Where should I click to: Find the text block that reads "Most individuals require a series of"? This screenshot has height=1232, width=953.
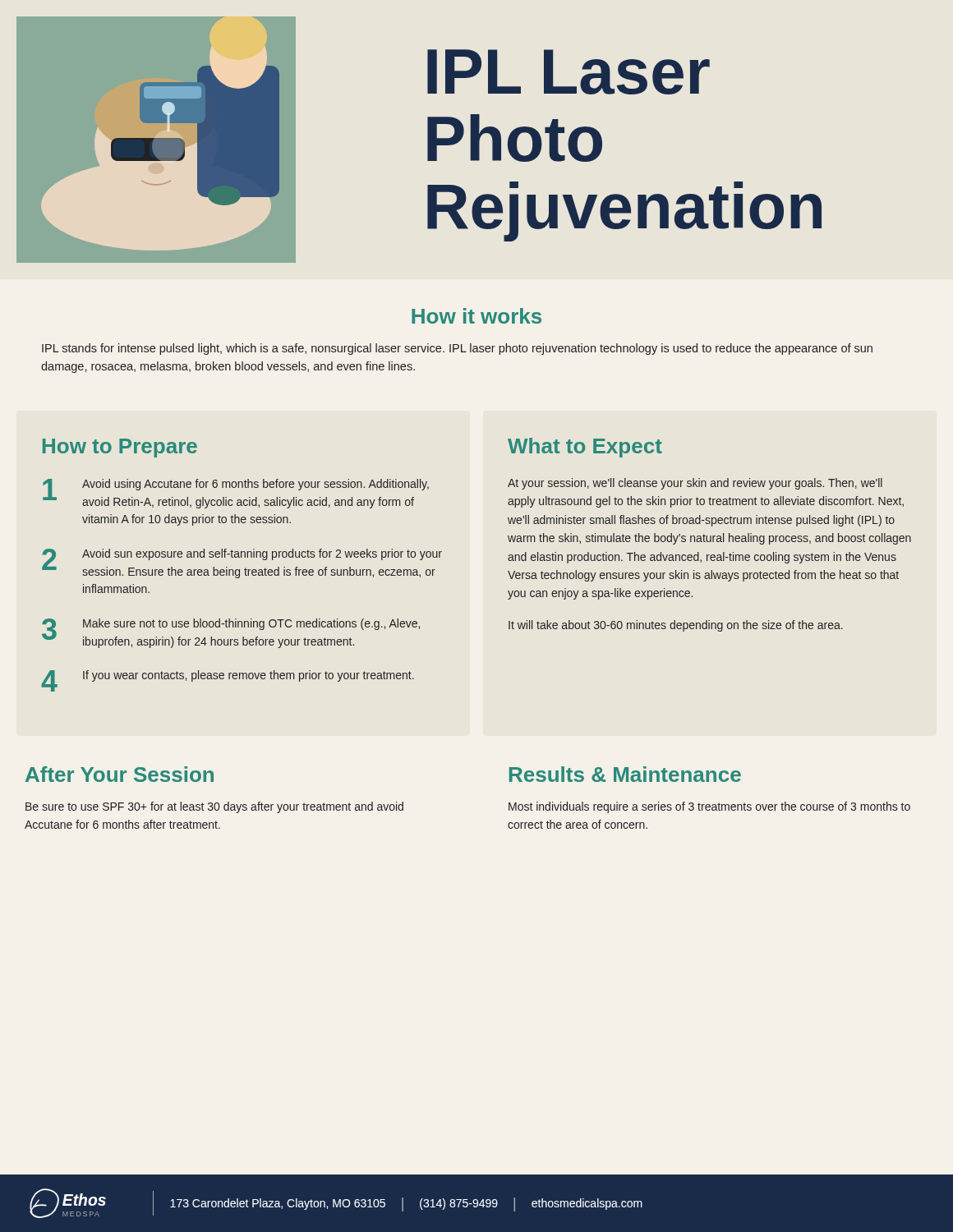(709, 816)
